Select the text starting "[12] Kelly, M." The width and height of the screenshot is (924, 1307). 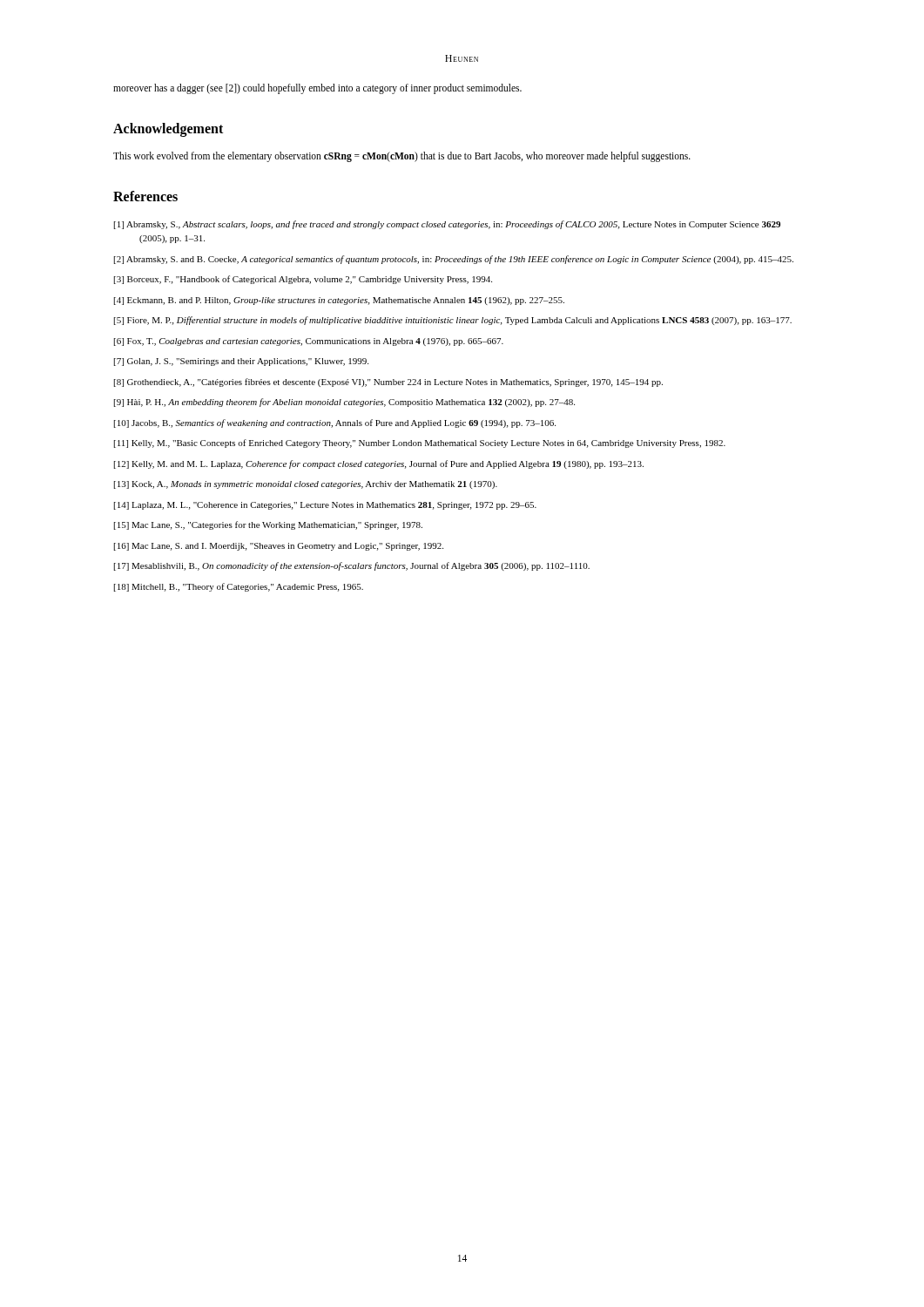[x=379, y=463]
